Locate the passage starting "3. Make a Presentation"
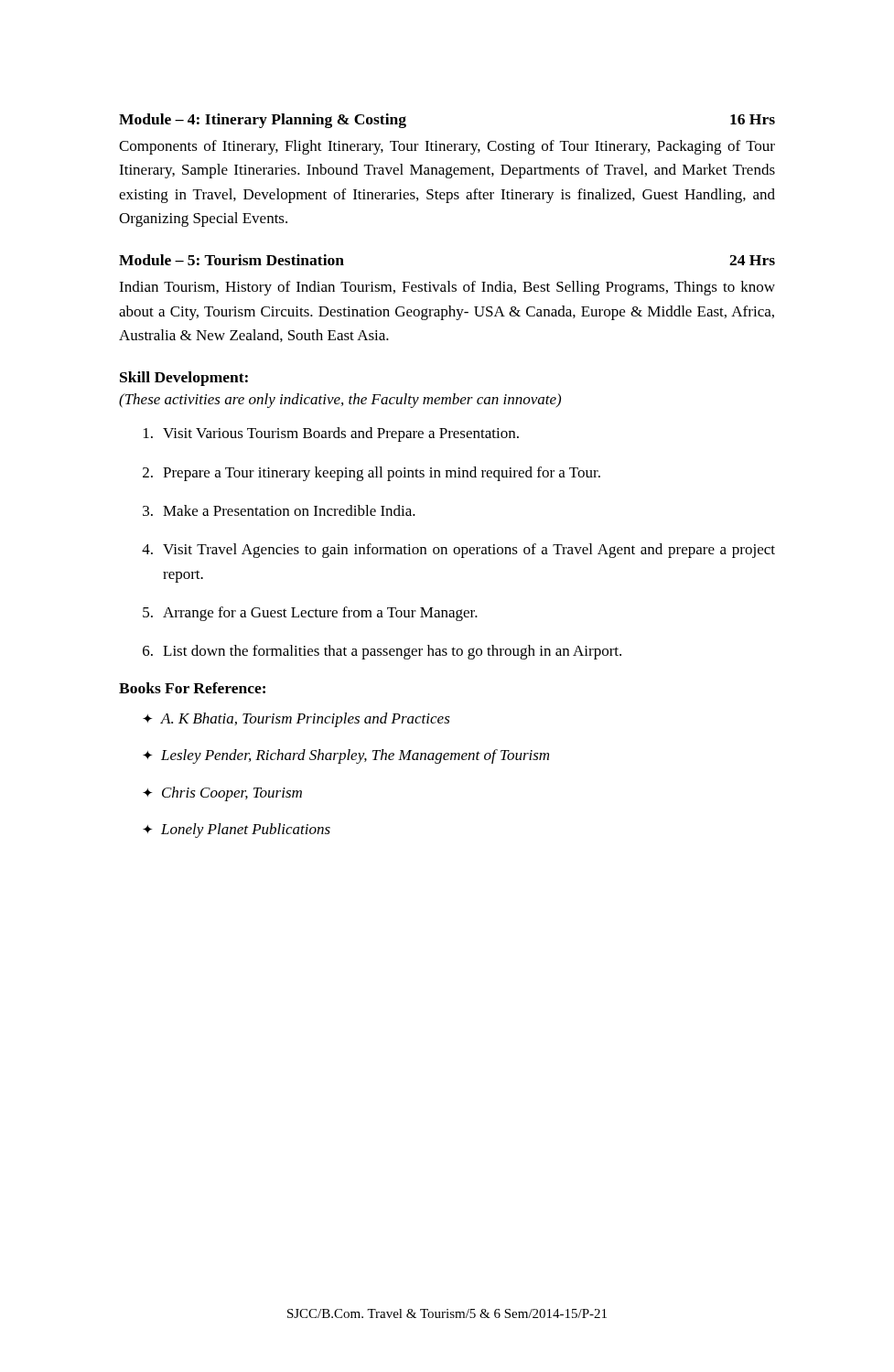 [x=279, y=510]
